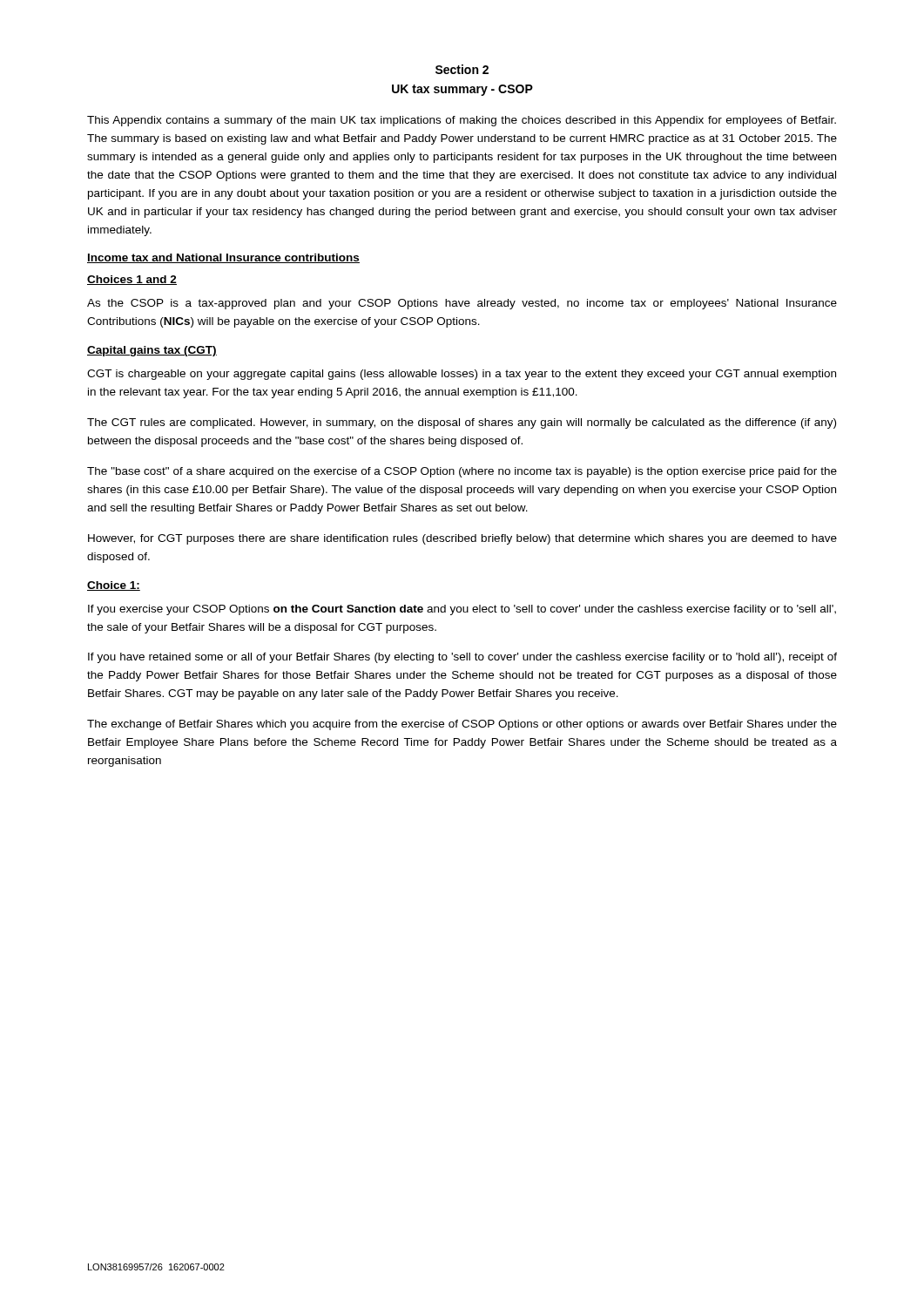Navigate to the passage starting "Choice 1:"
Viewport: 924px width, 1307px height.
point(114,585)
